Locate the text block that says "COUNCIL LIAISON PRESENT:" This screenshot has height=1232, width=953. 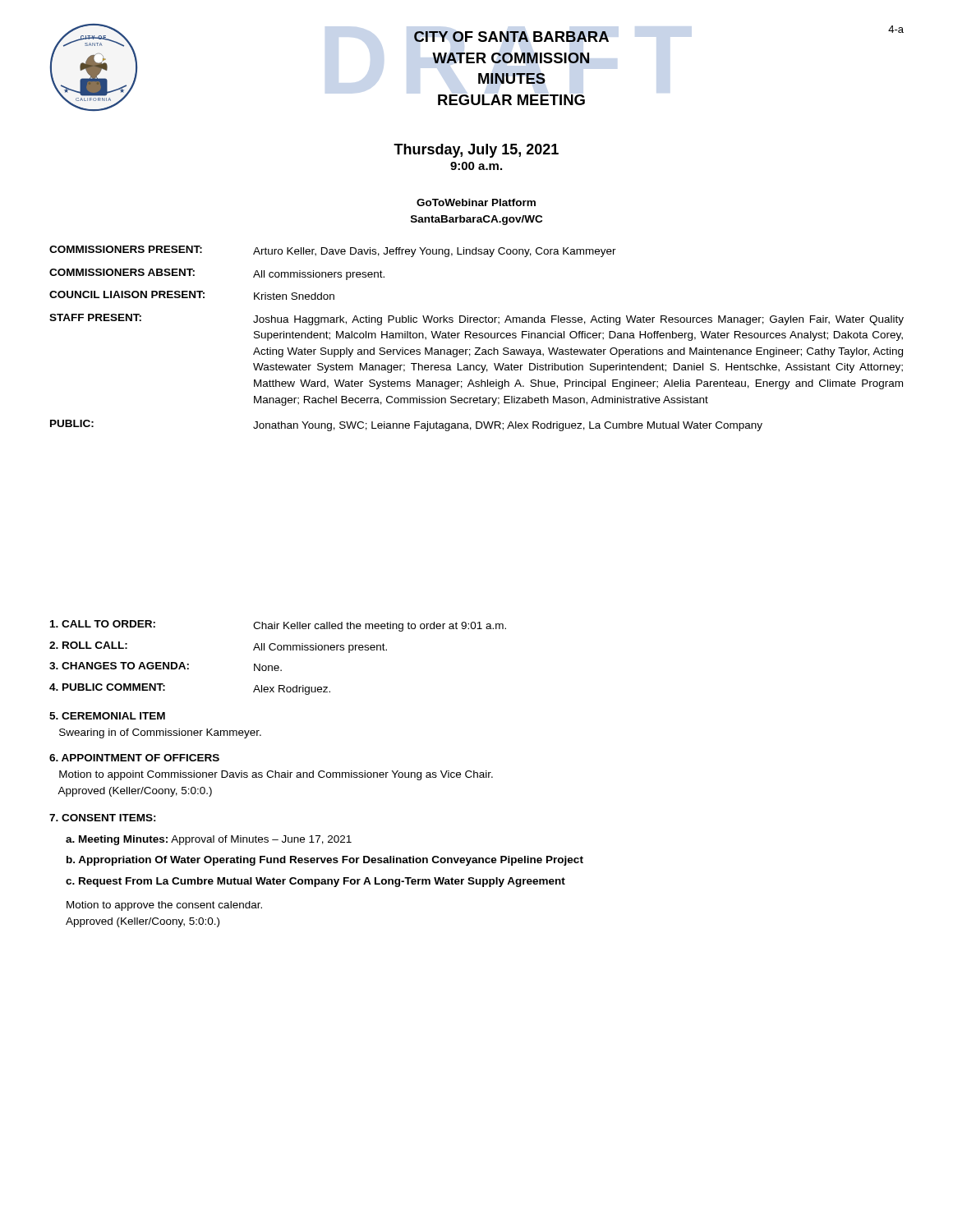192,295
